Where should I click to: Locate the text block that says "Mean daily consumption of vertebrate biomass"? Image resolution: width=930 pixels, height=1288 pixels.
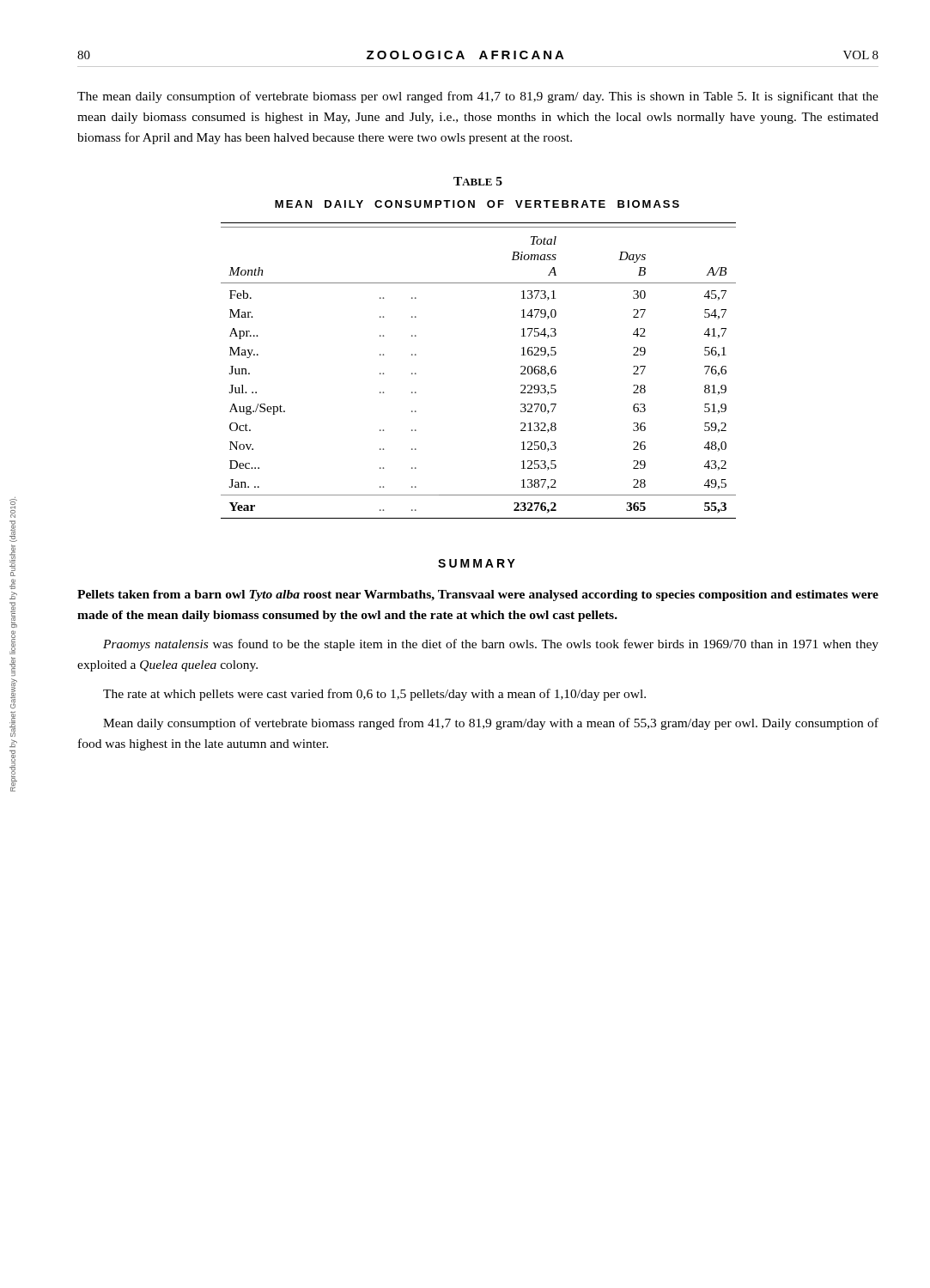click(x=478, y=733)
